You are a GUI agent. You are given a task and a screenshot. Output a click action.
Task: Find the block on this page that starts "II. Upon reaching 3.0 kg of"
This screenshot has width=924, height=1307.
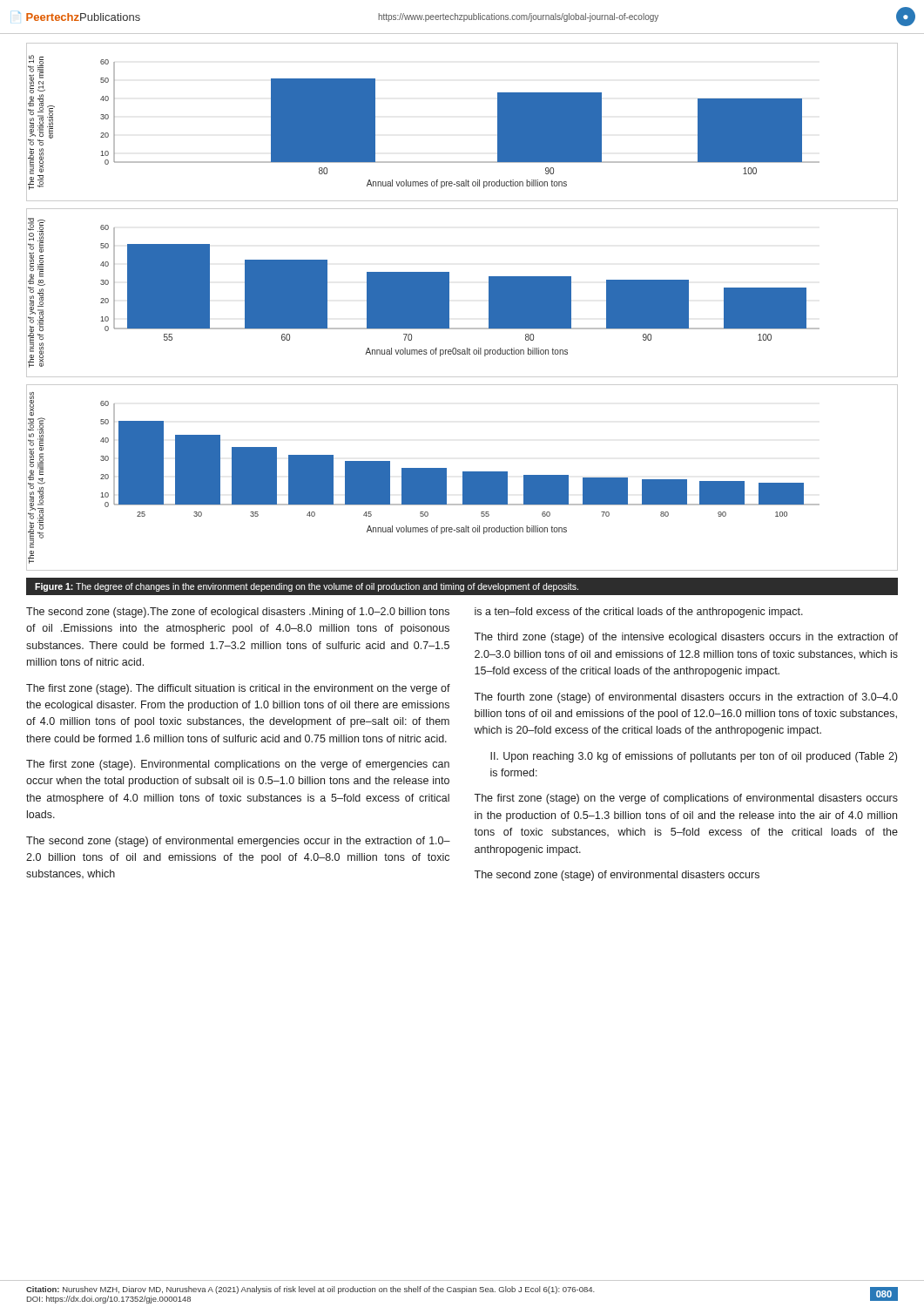[x=686, y=765]
